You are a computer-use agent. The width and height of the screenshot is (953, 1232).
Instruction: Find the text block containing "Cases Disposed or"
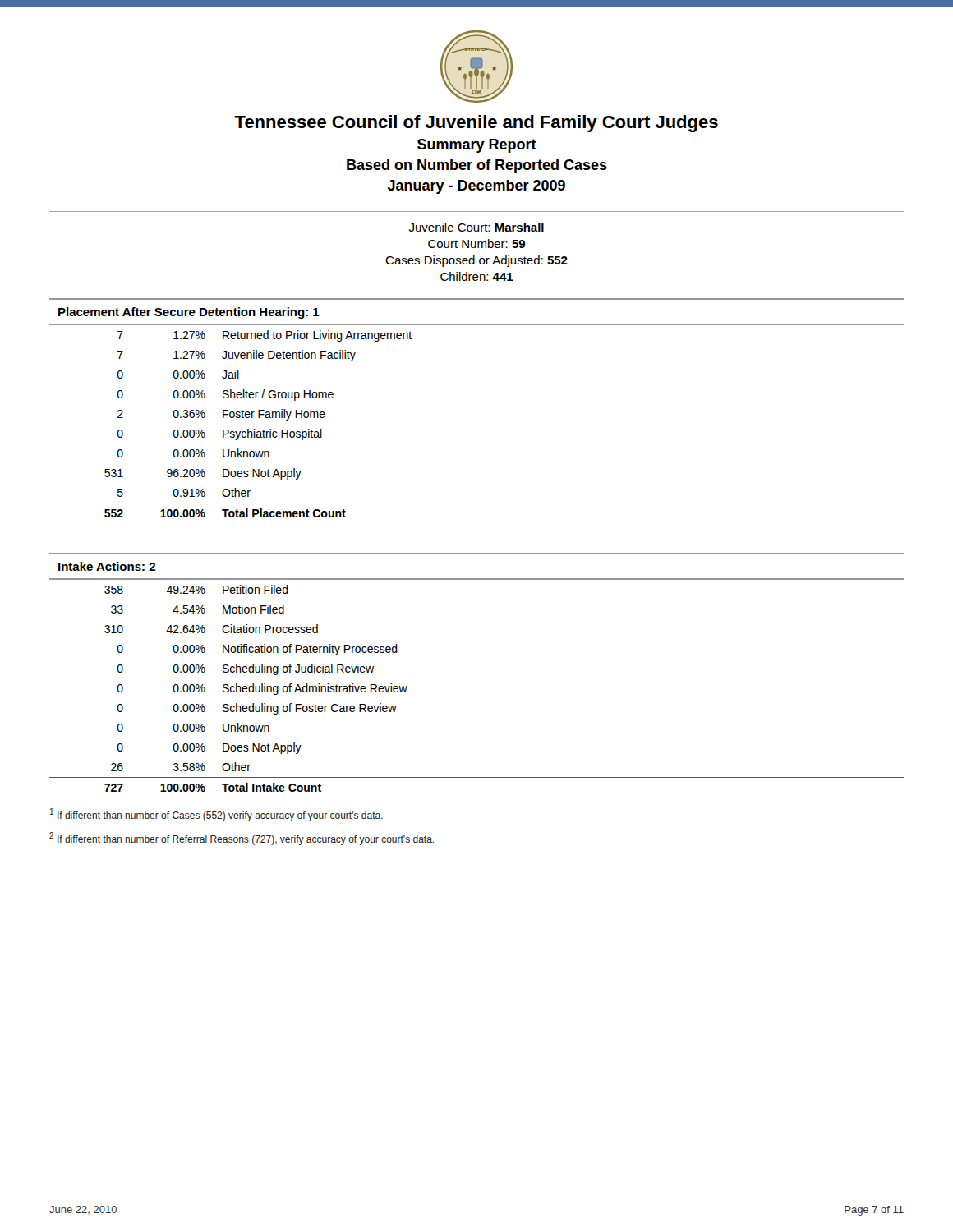click(476, 260)
